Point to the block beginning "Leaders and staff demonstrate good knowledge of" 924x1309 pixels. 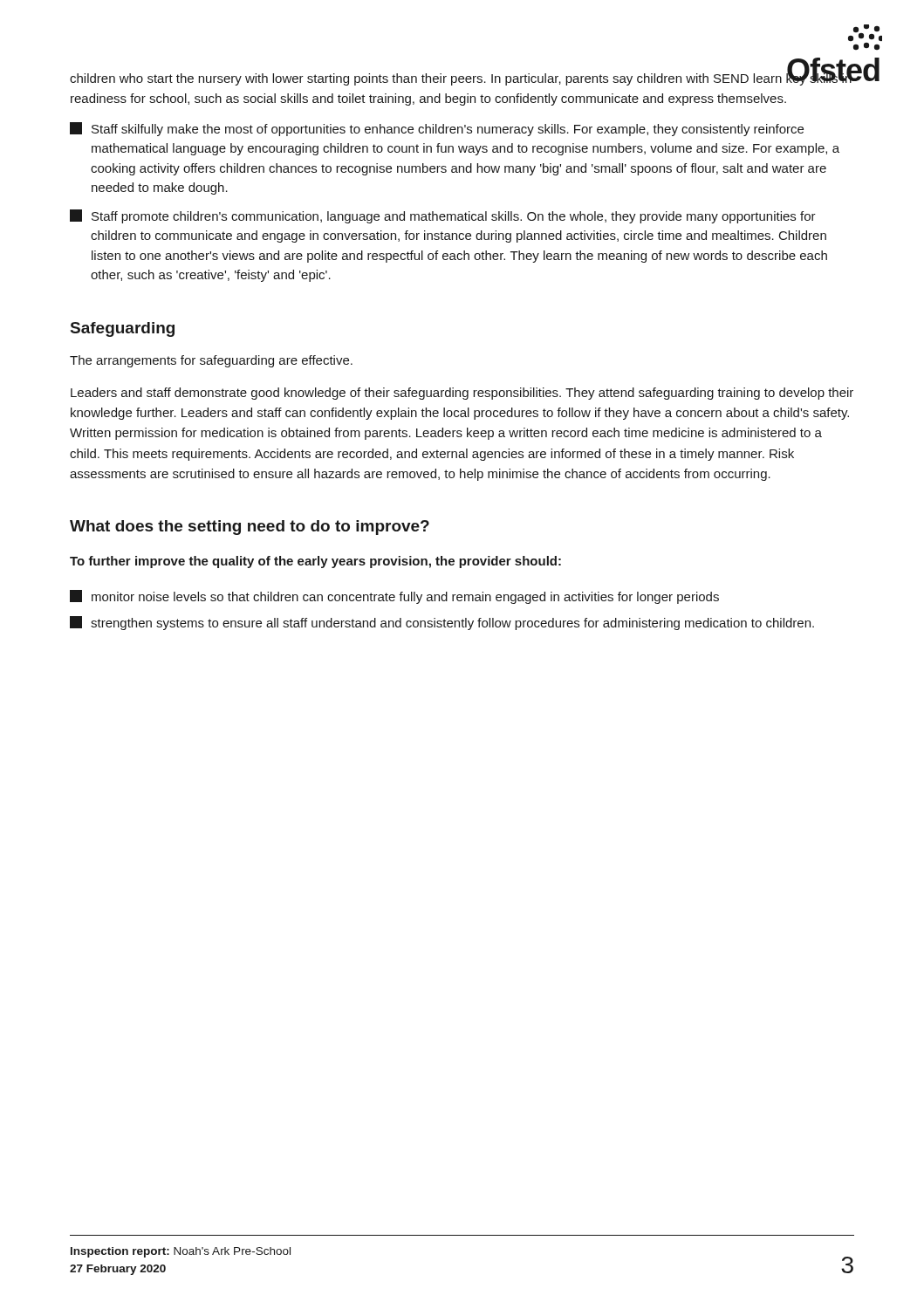click(x=462, y=433)
